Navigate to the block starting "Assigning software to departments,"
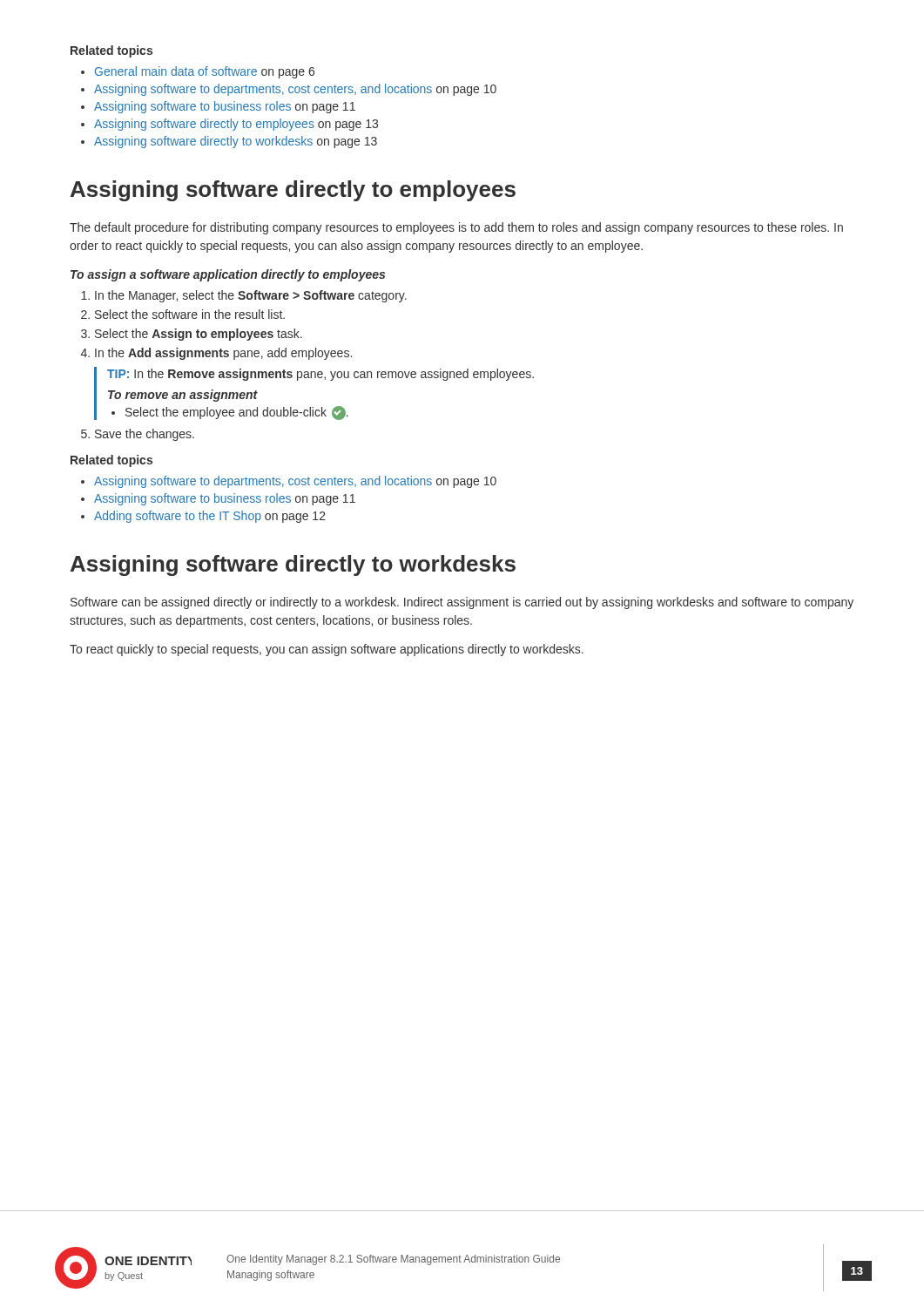The image size is (924, 1307). tap(289, 482)
